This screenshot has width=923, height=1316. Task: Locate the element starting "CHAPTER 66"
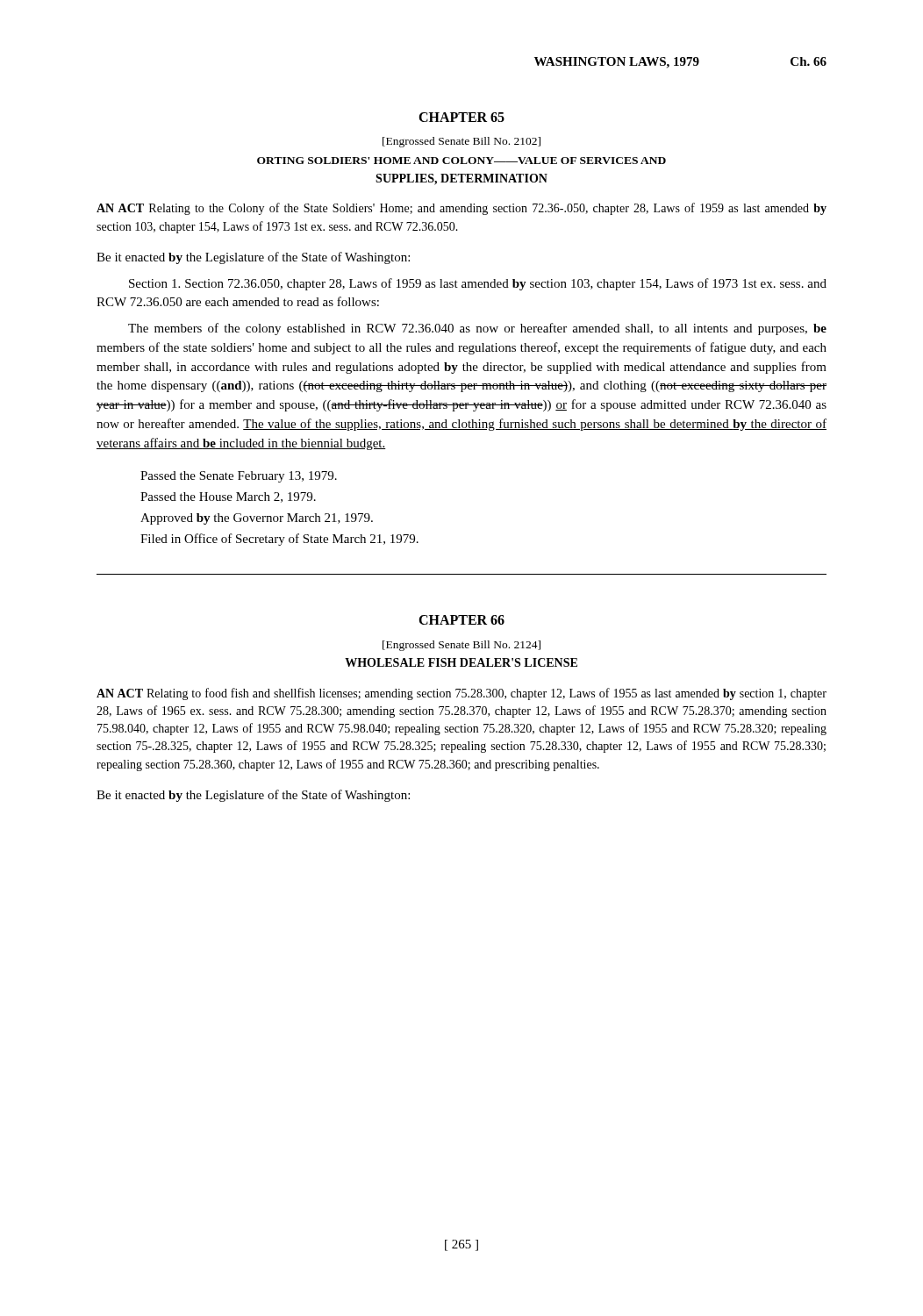(x=462, y=620)
